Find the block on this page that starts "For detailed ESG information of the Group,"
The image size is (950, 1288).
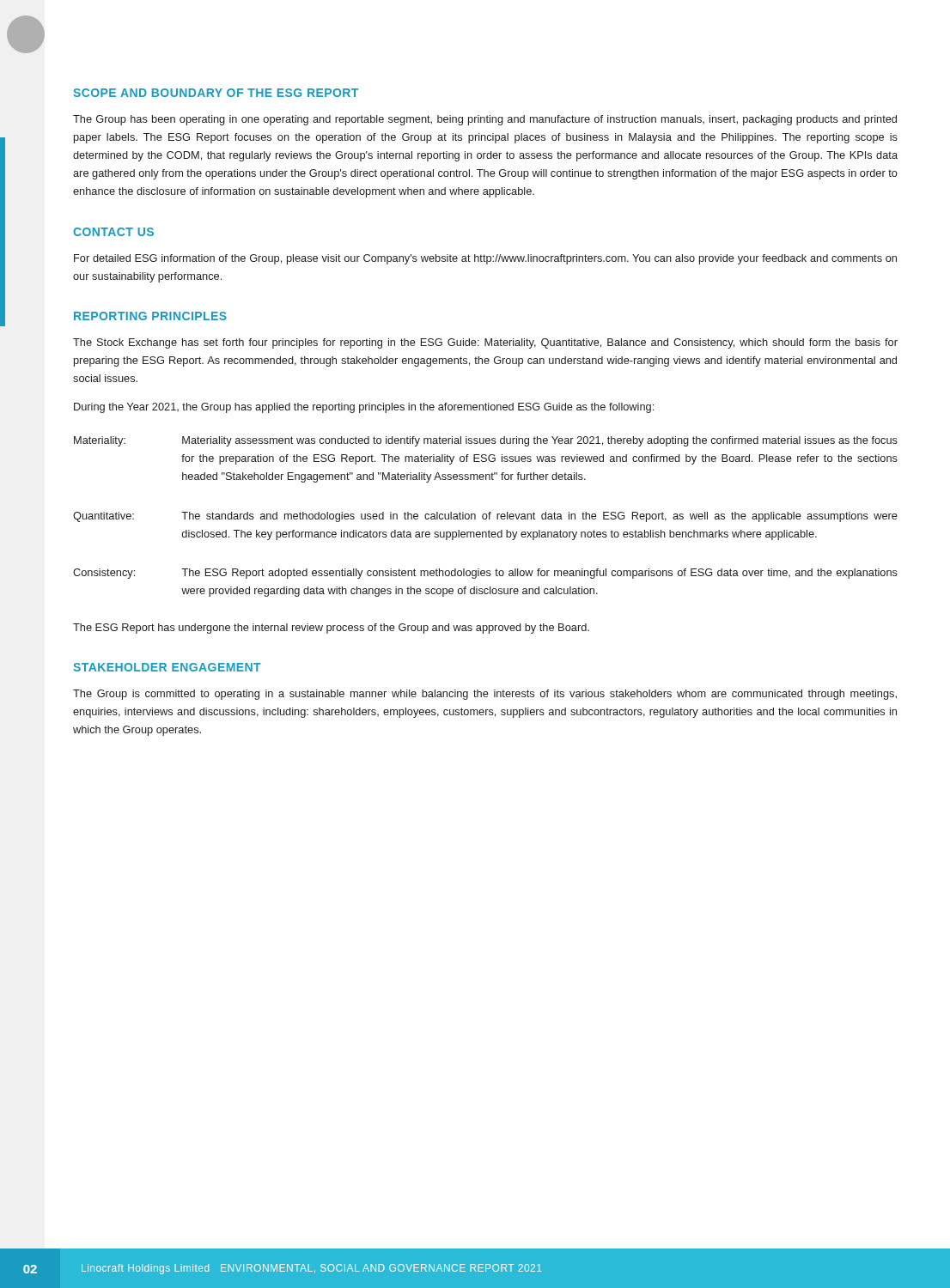[485, 267]
